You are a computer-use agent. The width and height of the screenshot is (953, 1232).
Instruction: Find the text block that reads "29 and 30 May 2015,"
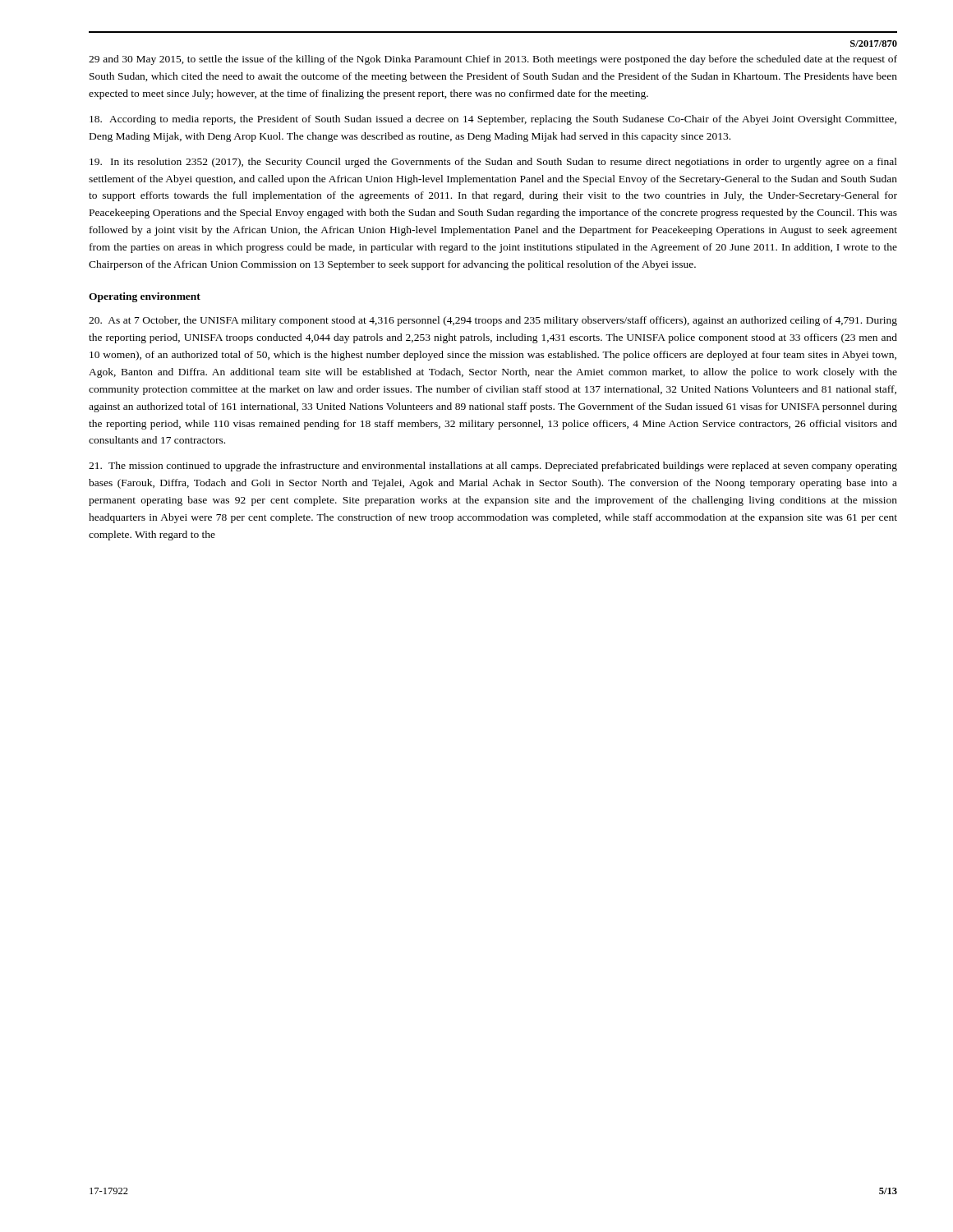coord(493,76)
